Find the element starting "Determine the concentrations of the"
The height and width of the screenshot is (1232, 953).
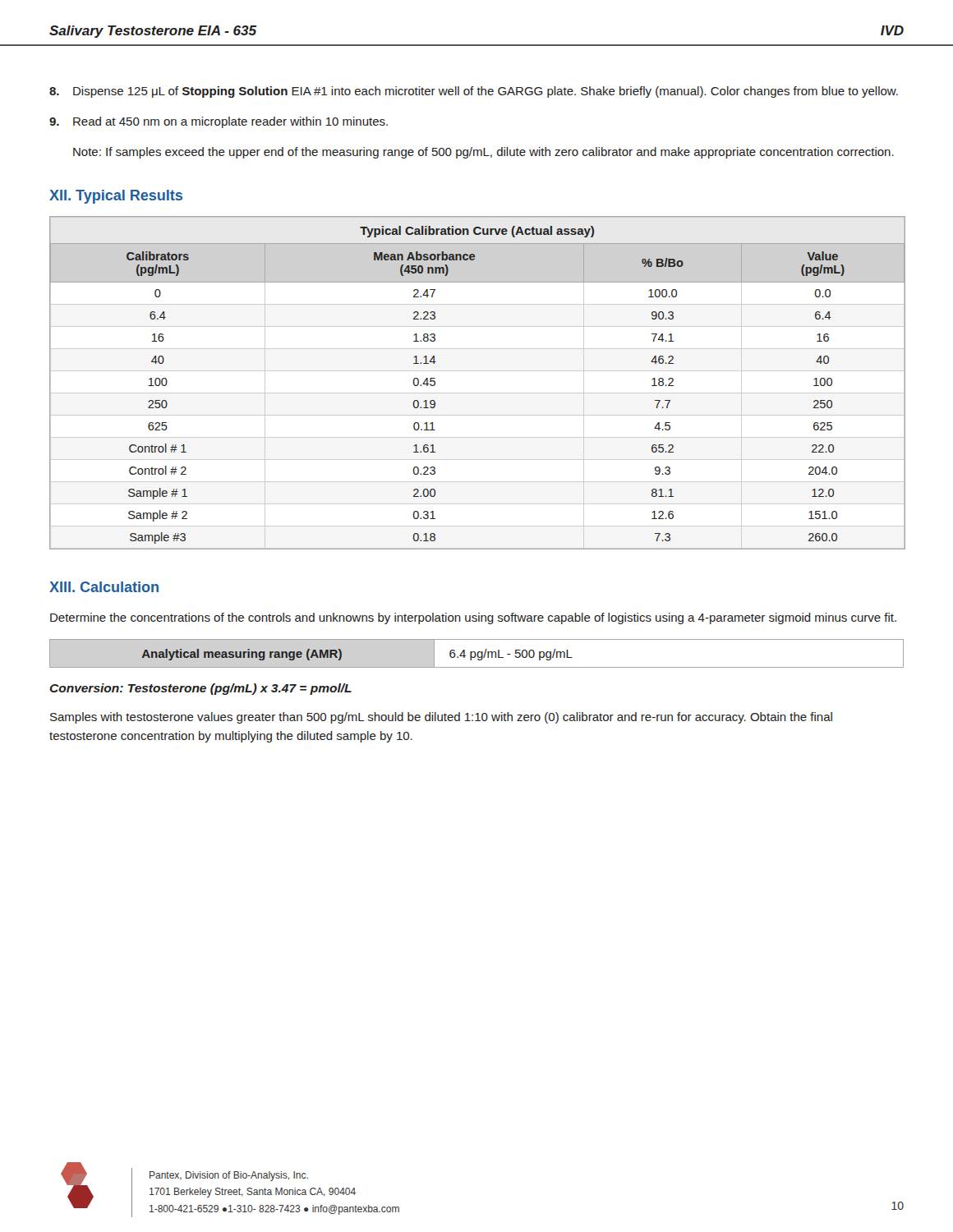point(473,617)
